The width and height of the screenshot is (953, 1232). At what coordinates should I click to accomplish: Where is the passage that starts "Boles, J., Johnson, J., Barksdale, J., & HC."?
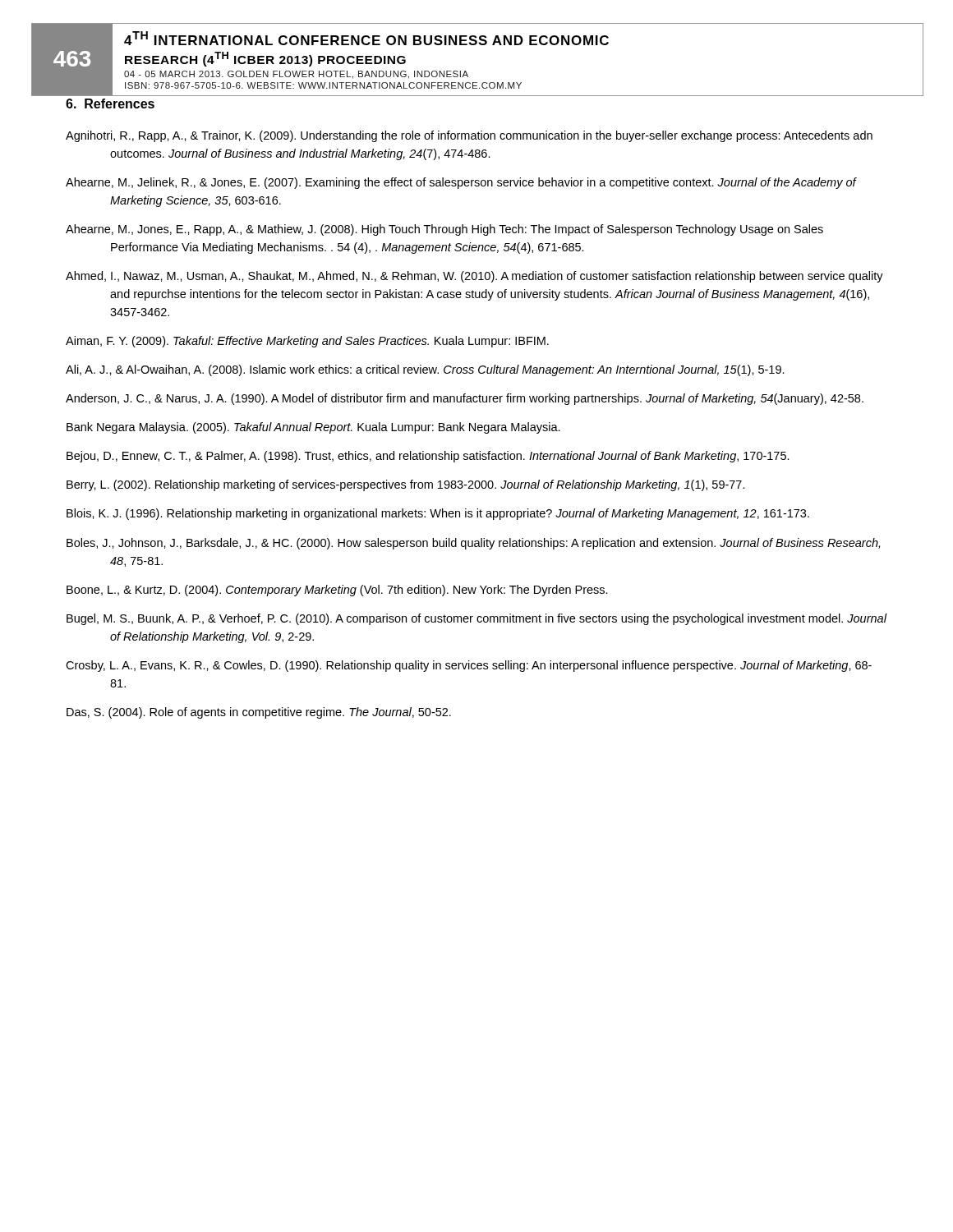[474, 552]
